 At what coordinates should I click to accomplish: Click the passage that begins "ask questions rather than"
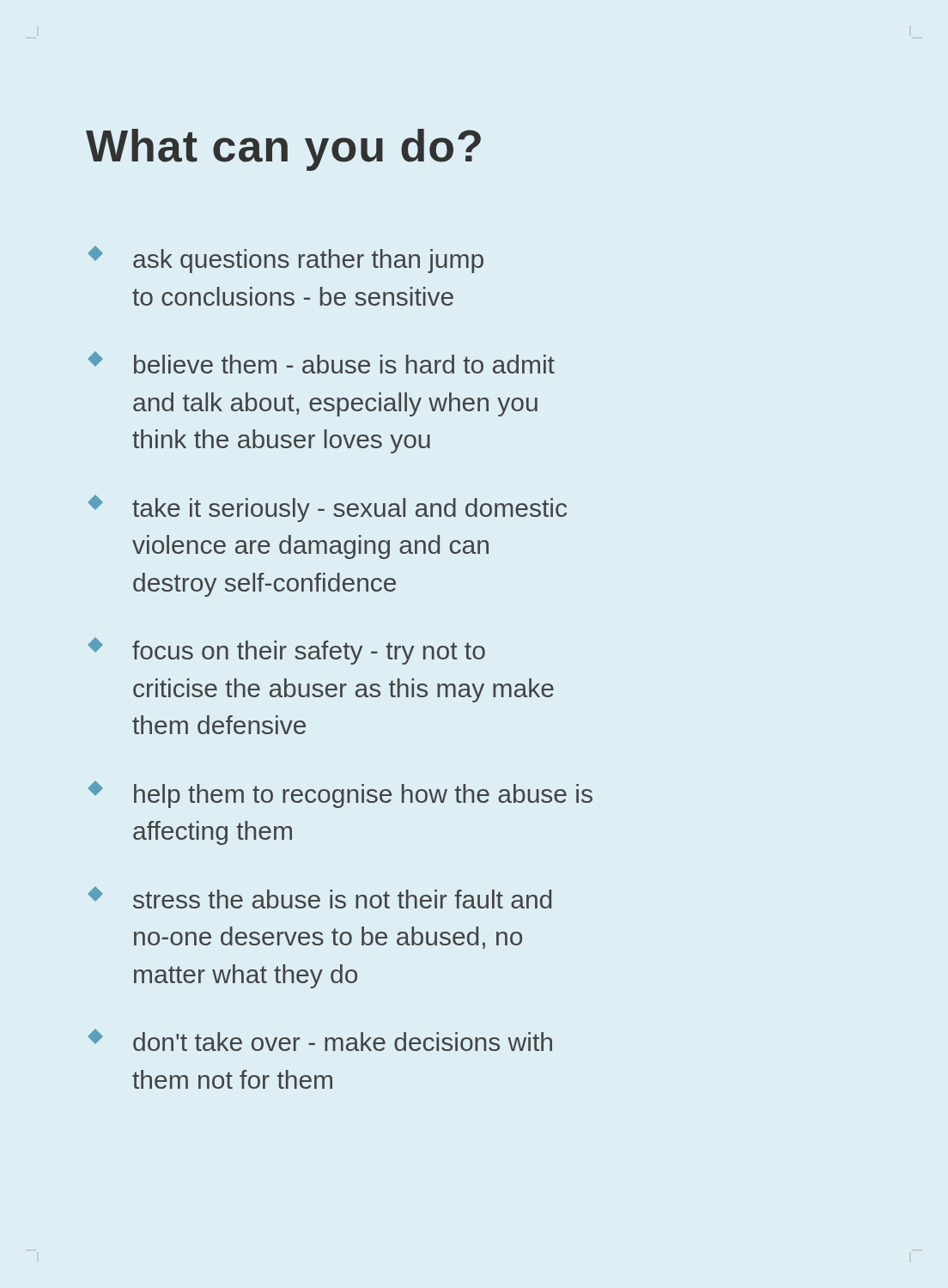(x=474, y=278)
